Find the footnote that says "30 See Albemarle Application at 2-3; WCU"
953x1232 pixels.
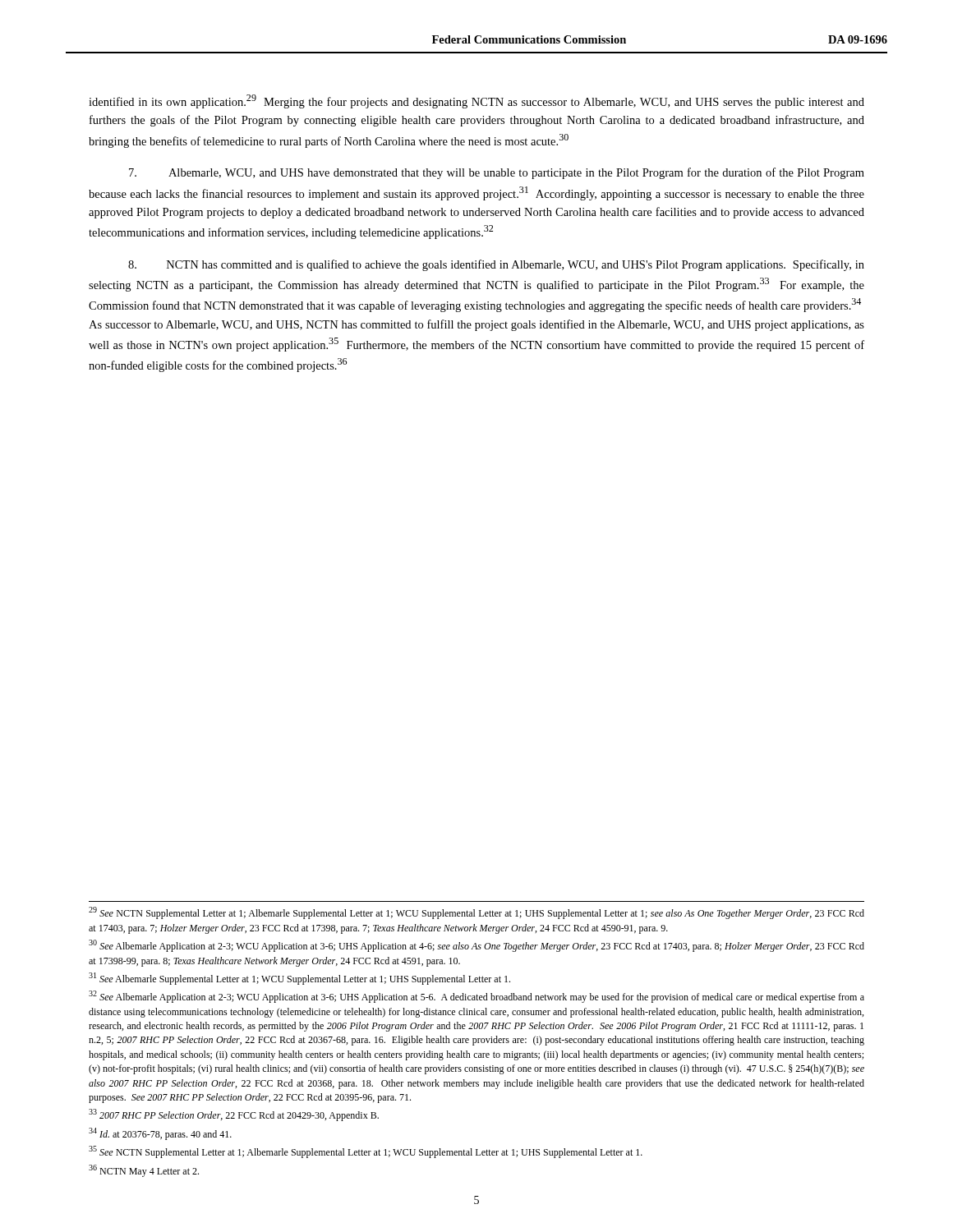476,953
